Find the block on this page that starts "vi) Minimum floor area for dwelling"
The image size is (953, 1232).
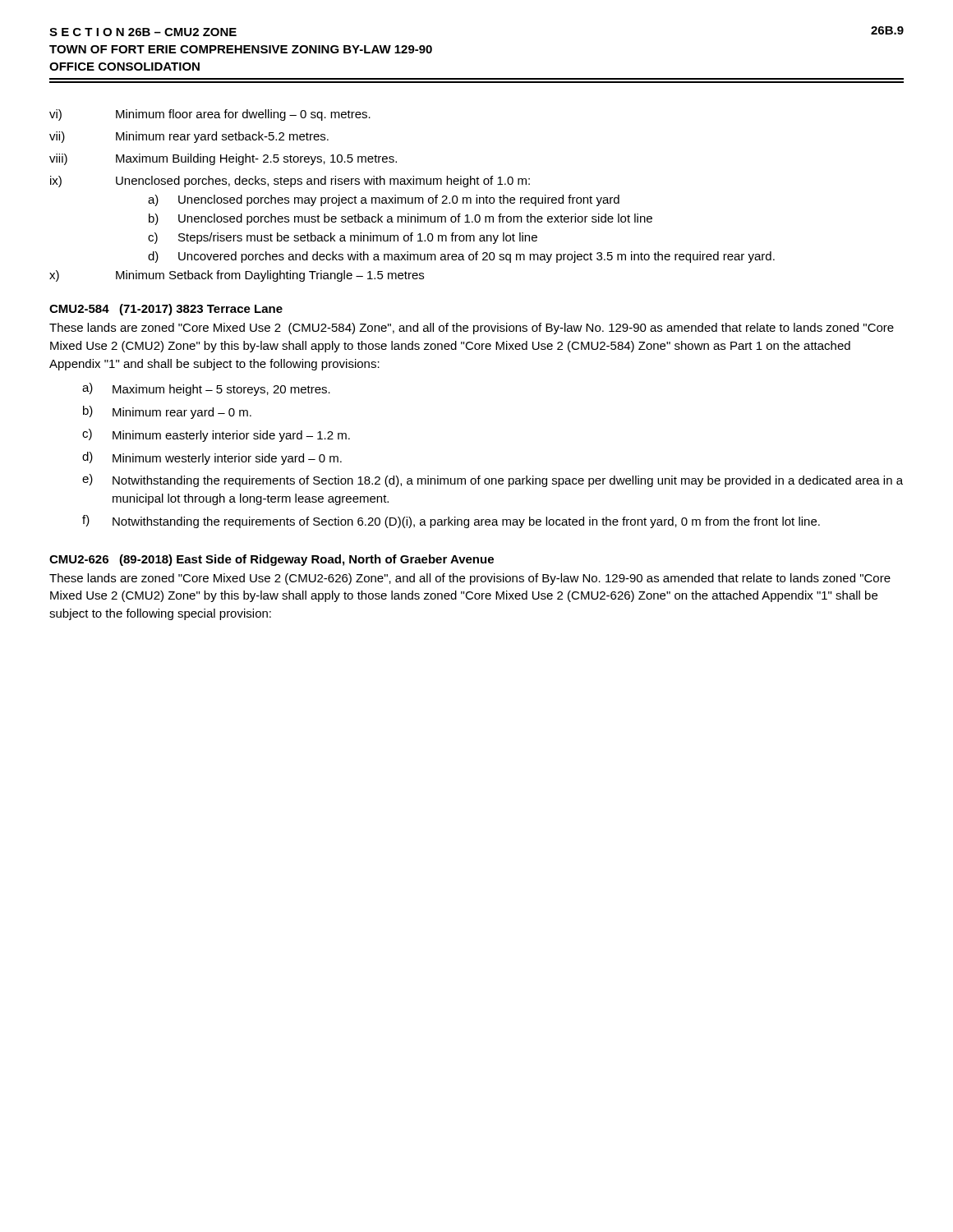210,115
